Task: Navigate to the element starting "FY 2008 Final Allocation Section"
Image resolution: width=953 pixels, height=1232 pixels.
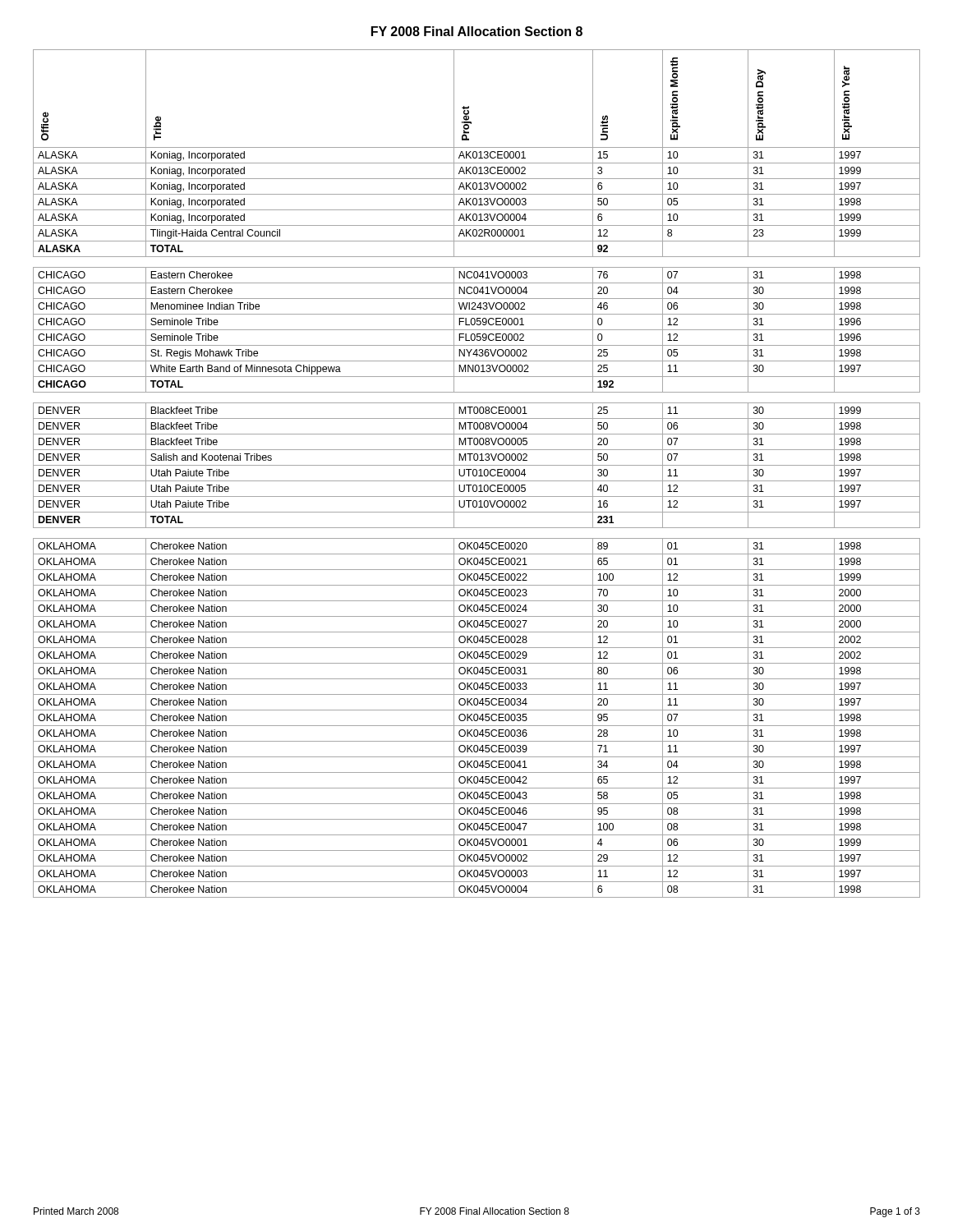Action: pyautogui.click(x=476, y=32)
